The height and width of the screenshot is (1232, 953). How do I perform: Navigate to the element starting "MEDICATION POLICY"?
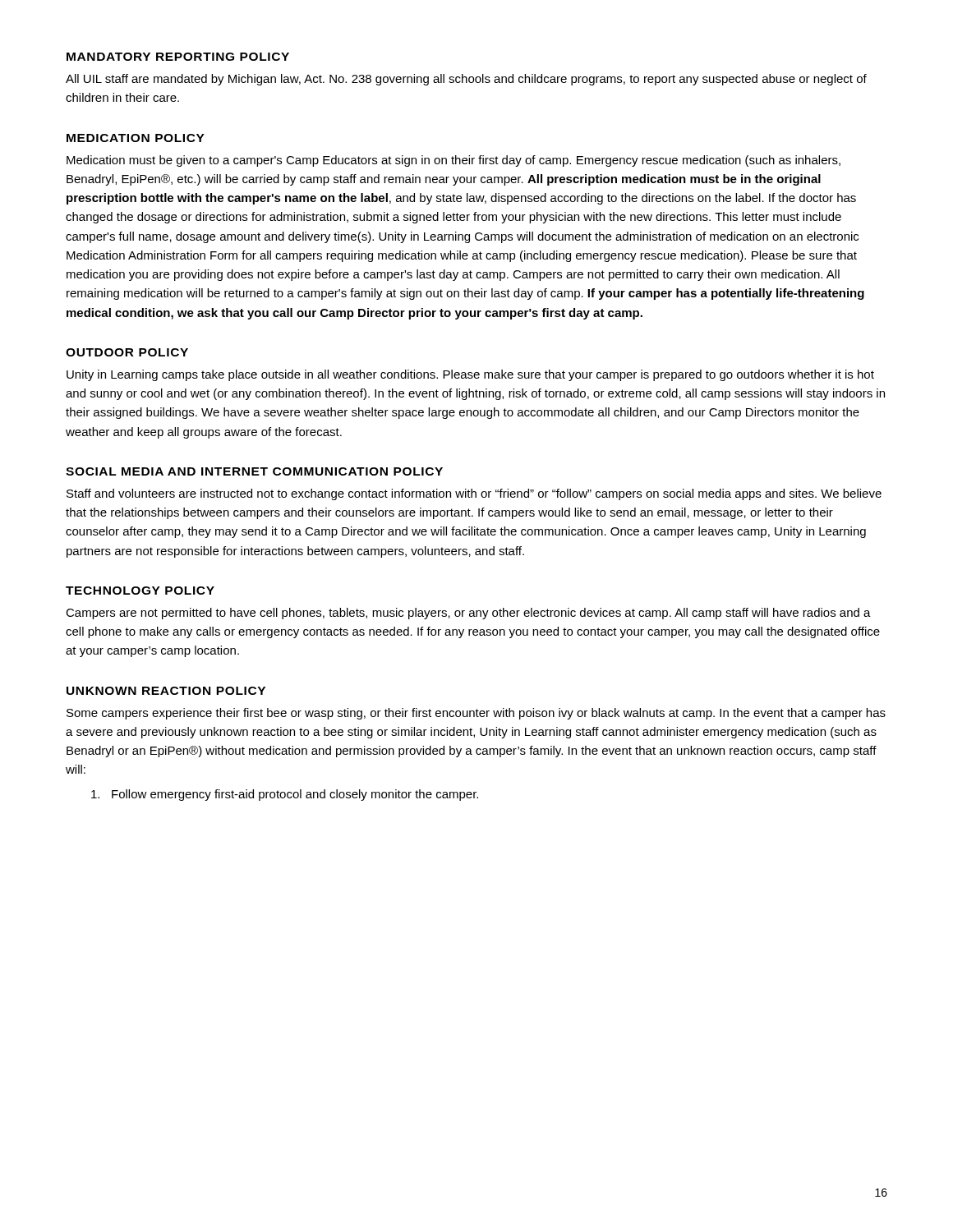pos(135,137)
